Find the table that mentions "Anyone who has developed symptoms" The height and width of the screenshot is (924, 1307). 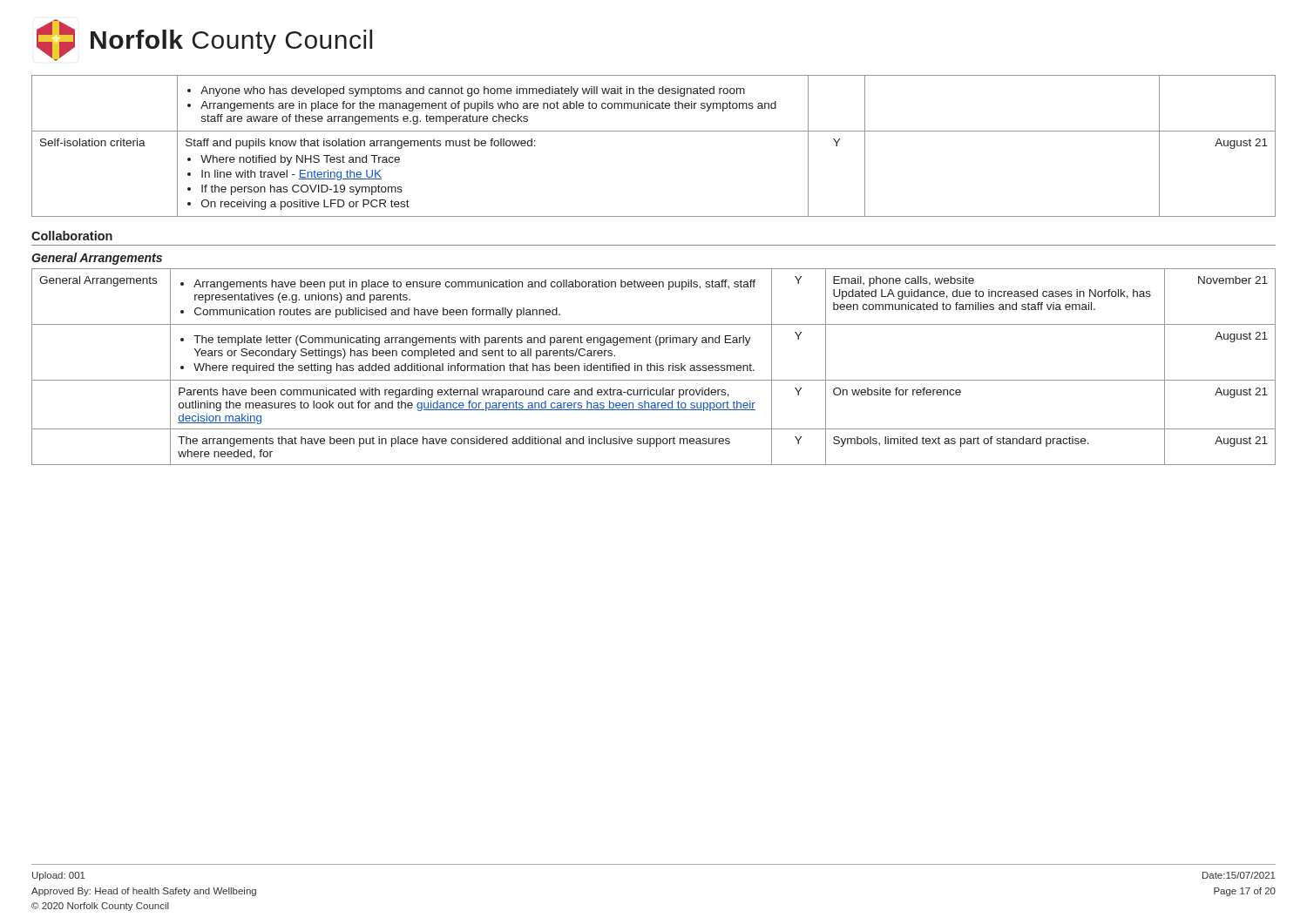pos(654,146)
